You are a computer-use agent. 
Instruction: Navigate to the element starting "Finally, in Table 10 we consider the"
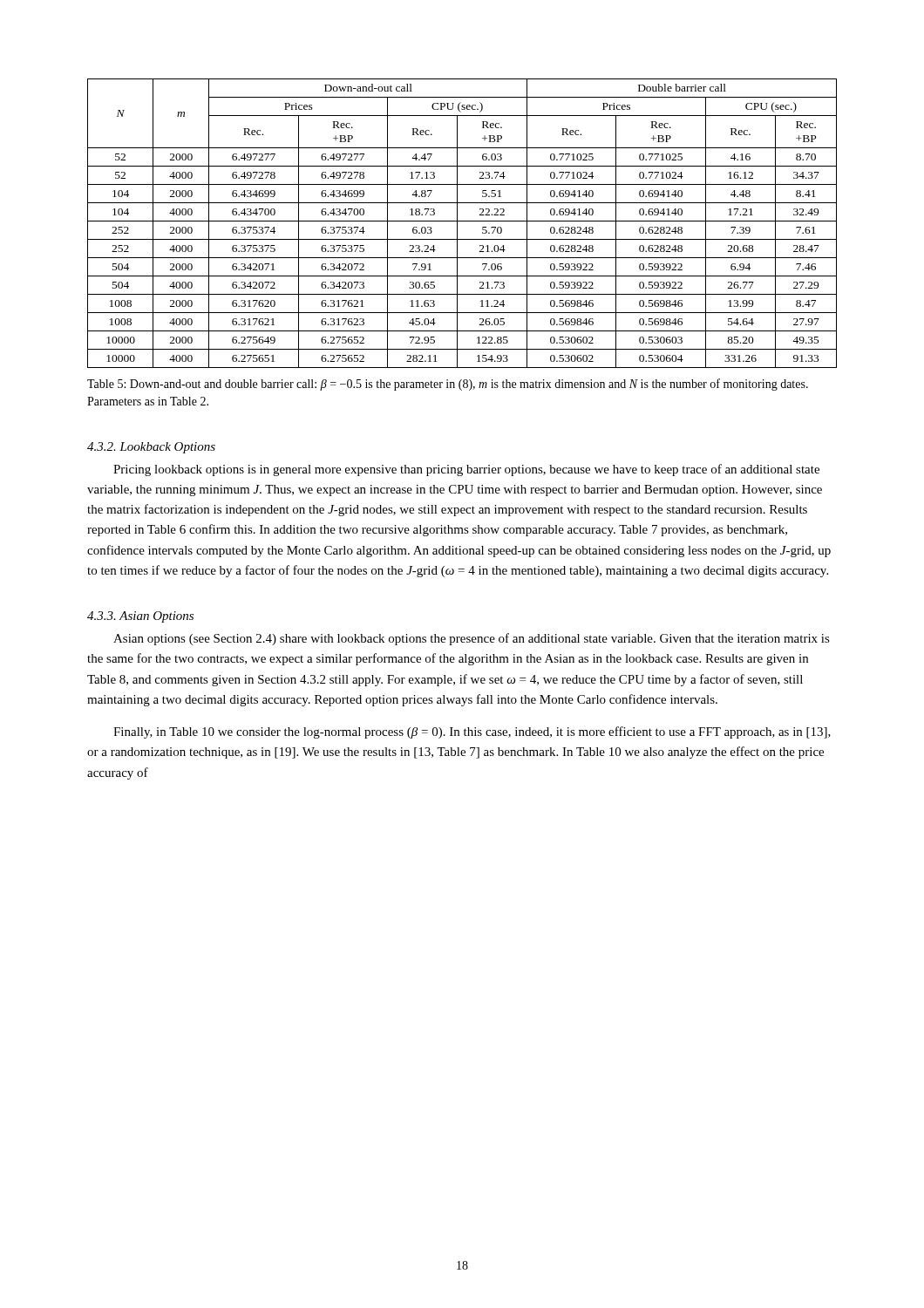(x=459, y=752)
